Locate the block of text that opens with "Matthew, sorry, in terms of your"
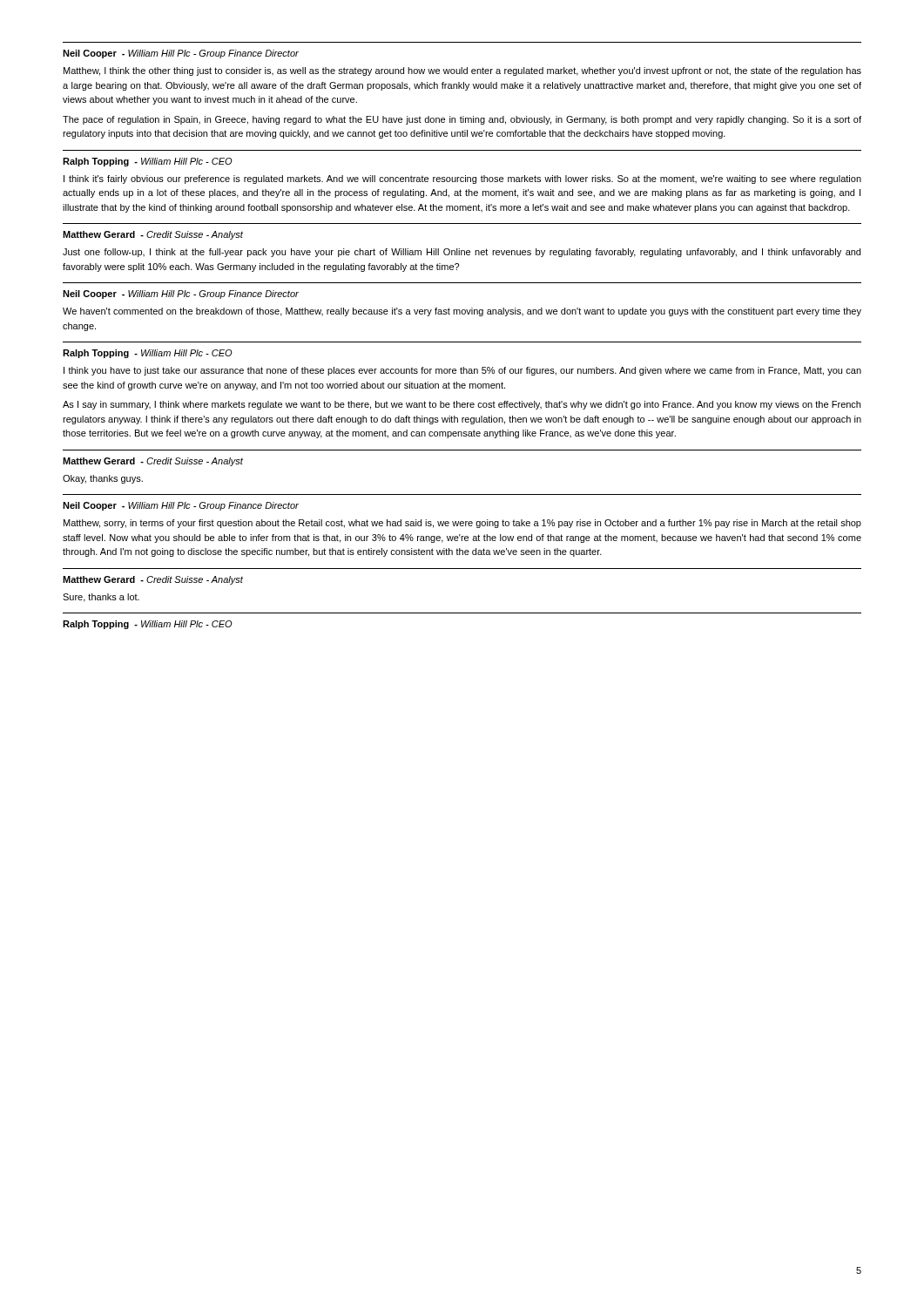 tap(462, 537)
